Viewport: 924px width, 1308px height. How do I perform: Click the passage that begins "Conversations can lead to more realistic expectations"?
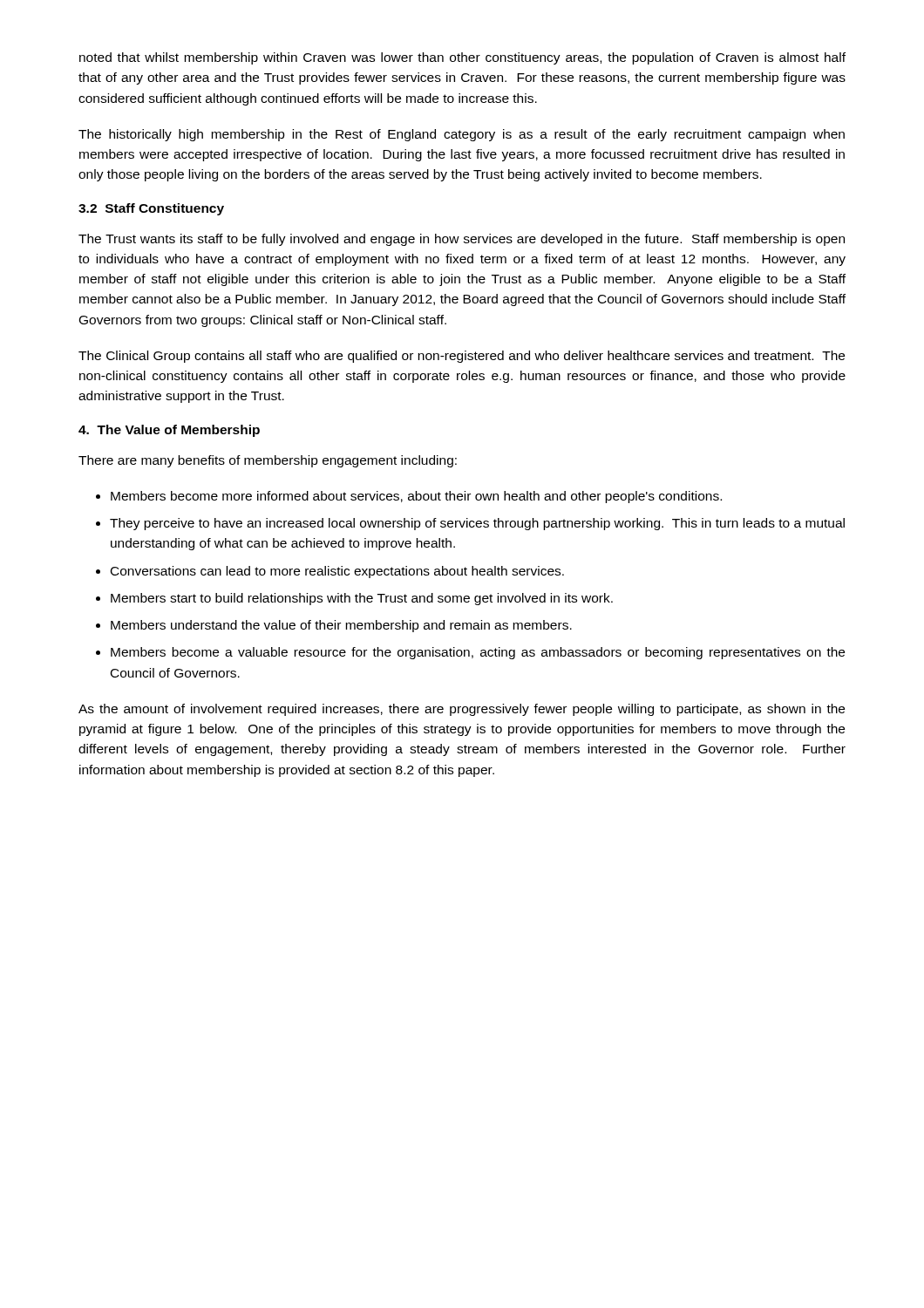337,570
